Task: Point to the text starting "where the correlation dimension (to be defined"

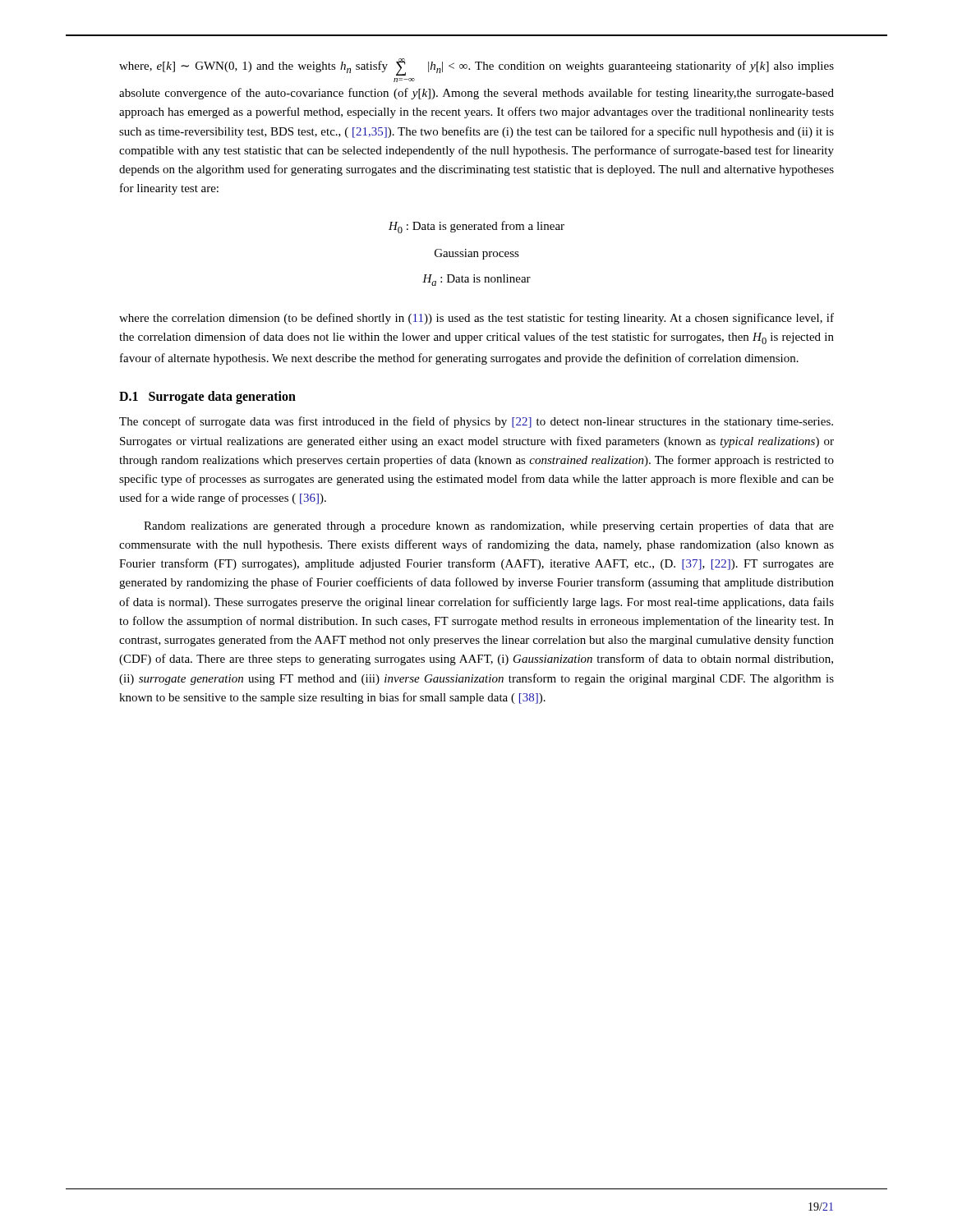Action: coord(476,338)
